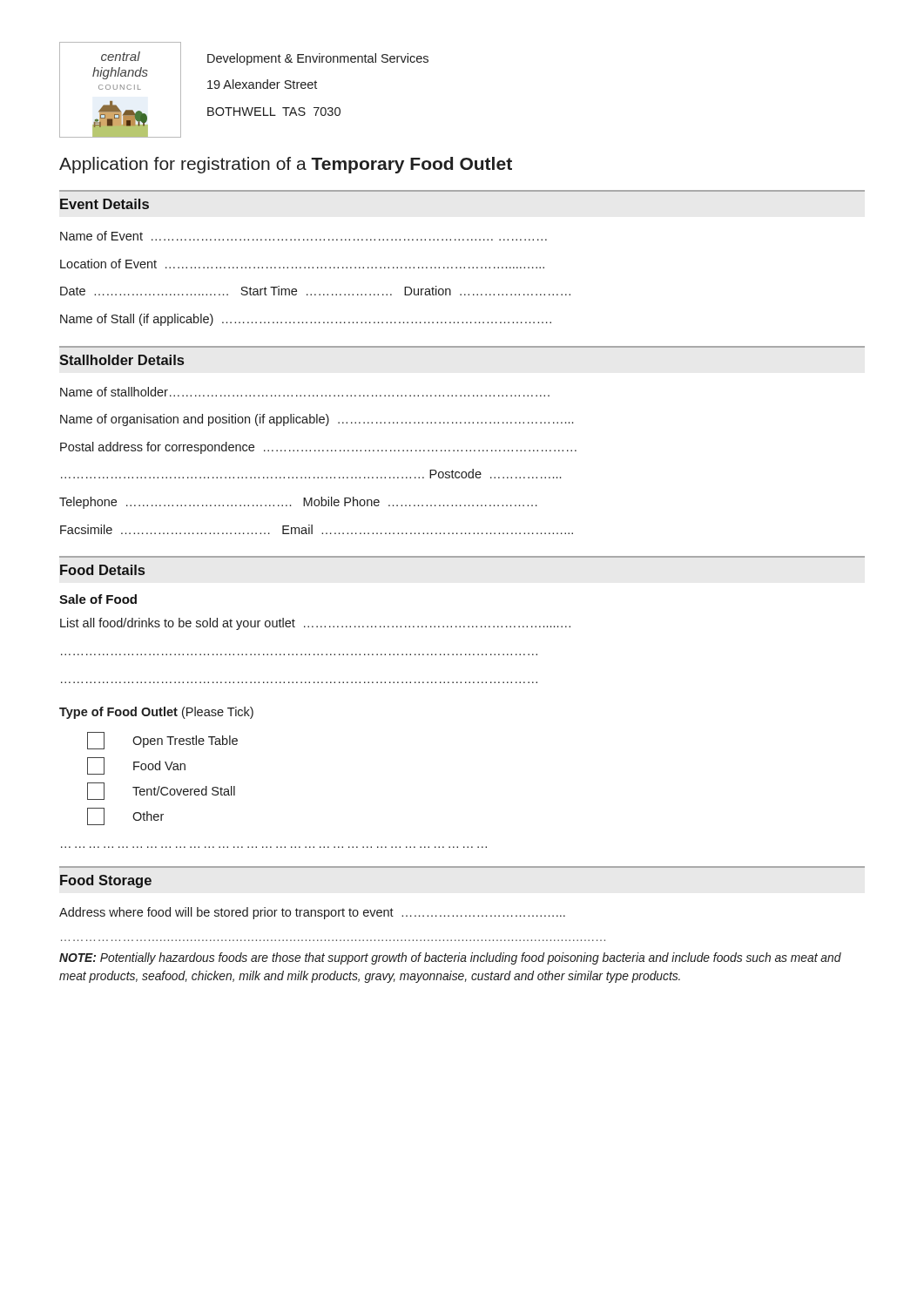Find the passage starting "Address where food will be"
924x1307 pixels.
[313, 912]
